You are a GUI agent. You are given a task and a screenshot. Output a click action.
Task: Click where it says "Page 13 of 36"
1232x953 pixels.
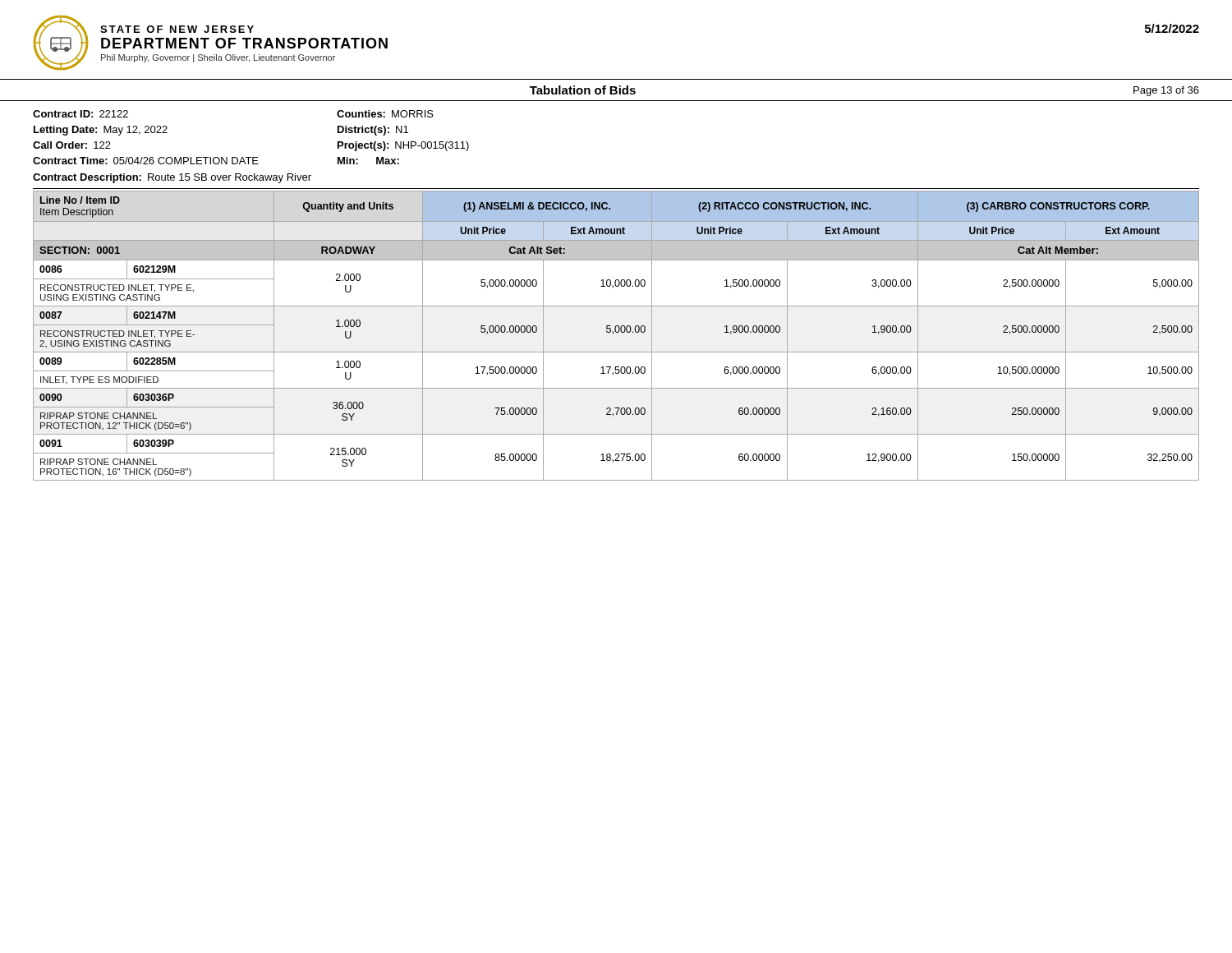(1166, 90)
